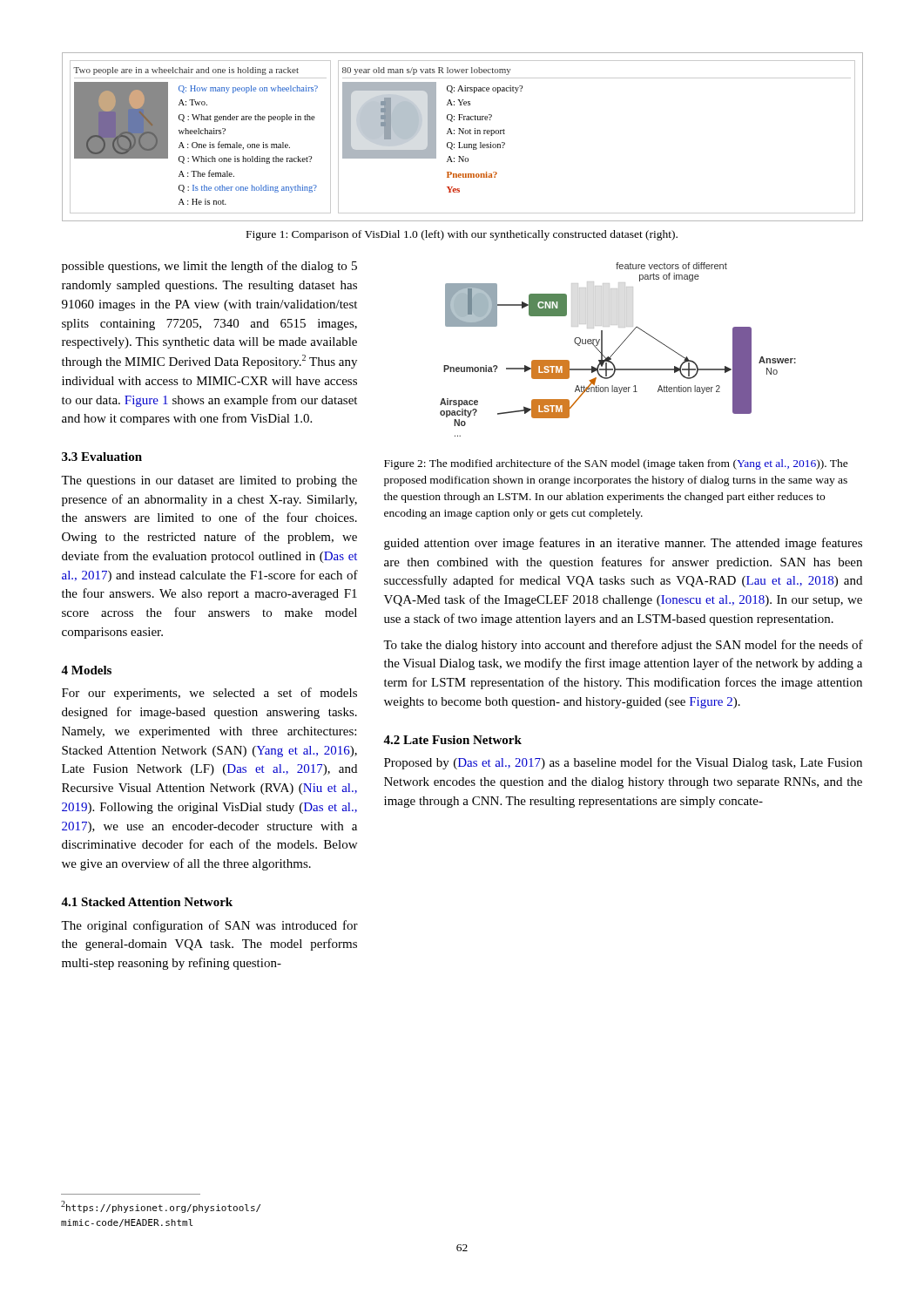The width and height of the screenshot is (924, 1307).
Task: Locate the region starting "The questions in our dataset"
Action: pos(209,556)
